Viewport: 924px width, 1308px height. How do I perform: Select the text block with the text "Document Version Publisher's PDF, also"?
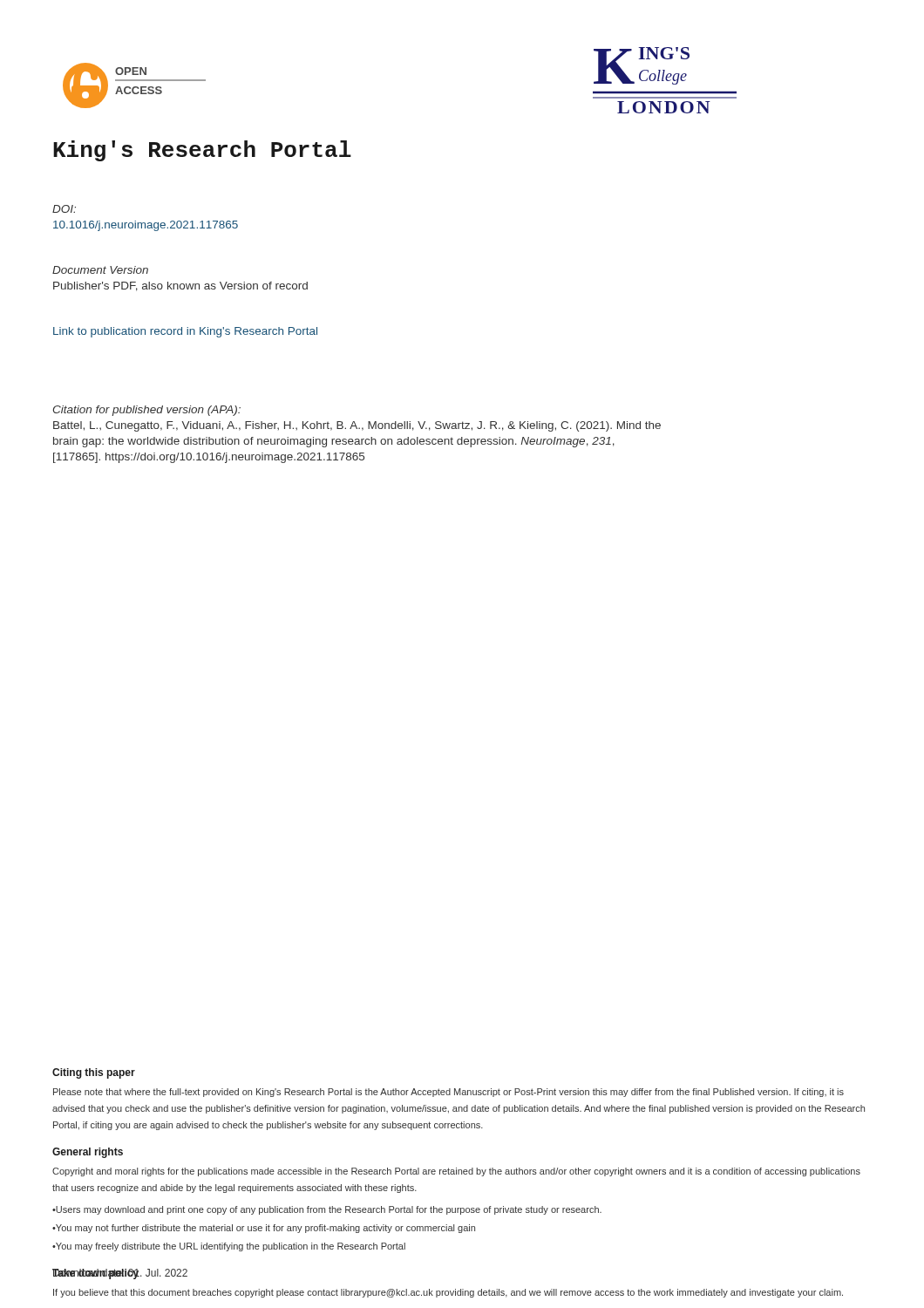point(180,278)
